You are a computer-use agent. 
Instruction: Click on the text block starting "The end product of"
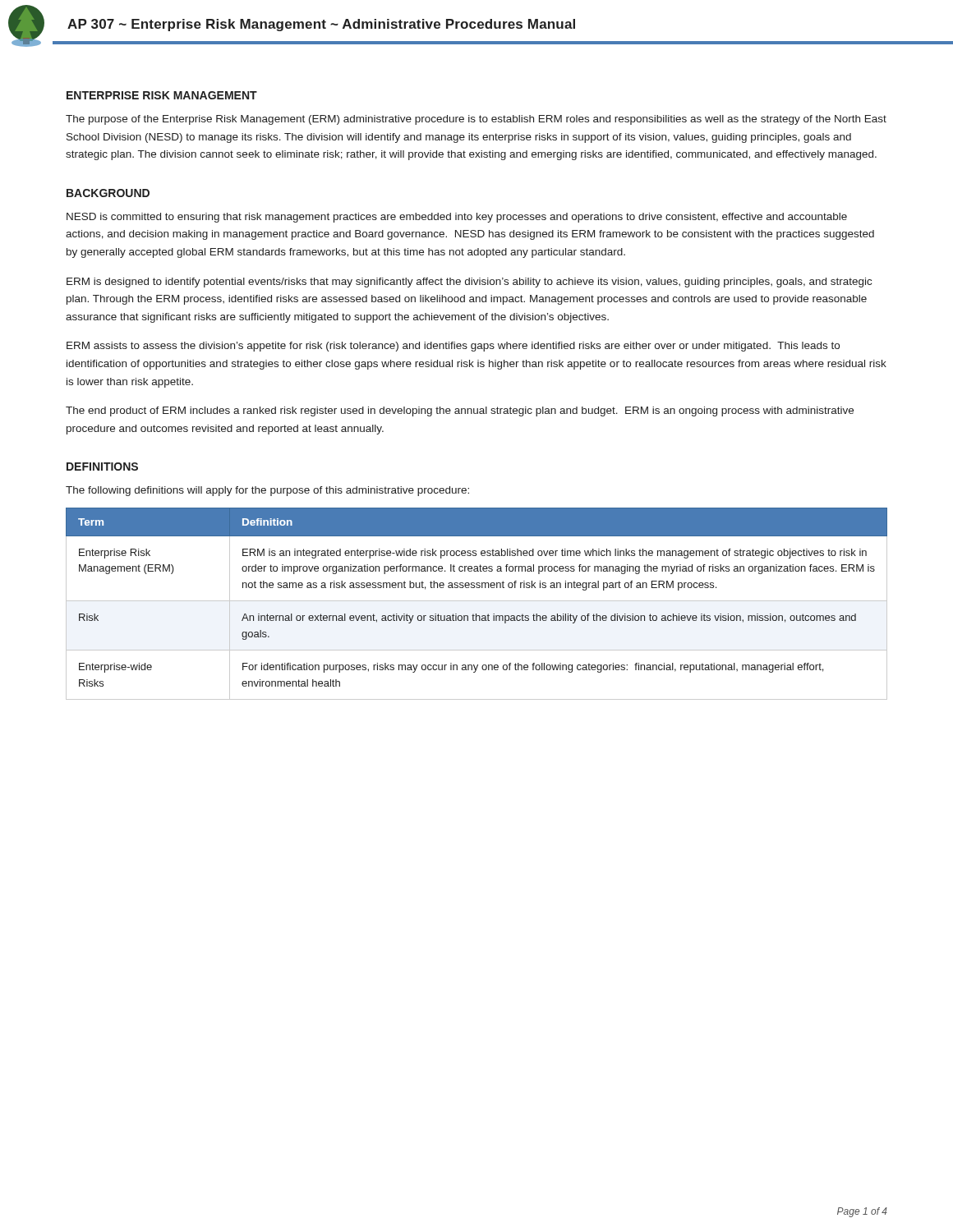point(460,419)
